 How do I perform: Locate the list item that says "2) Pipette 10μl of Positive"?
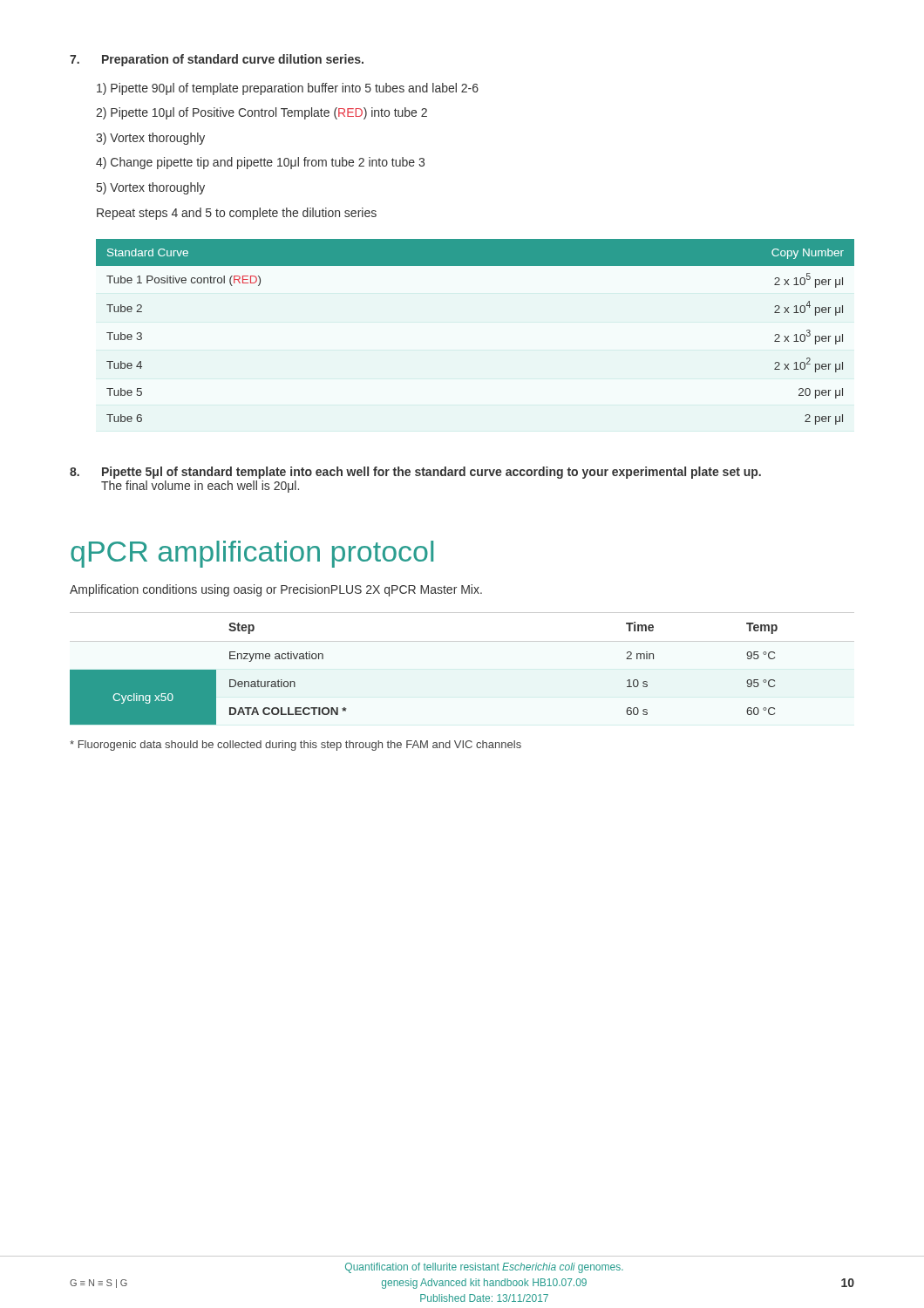[262, 113]
